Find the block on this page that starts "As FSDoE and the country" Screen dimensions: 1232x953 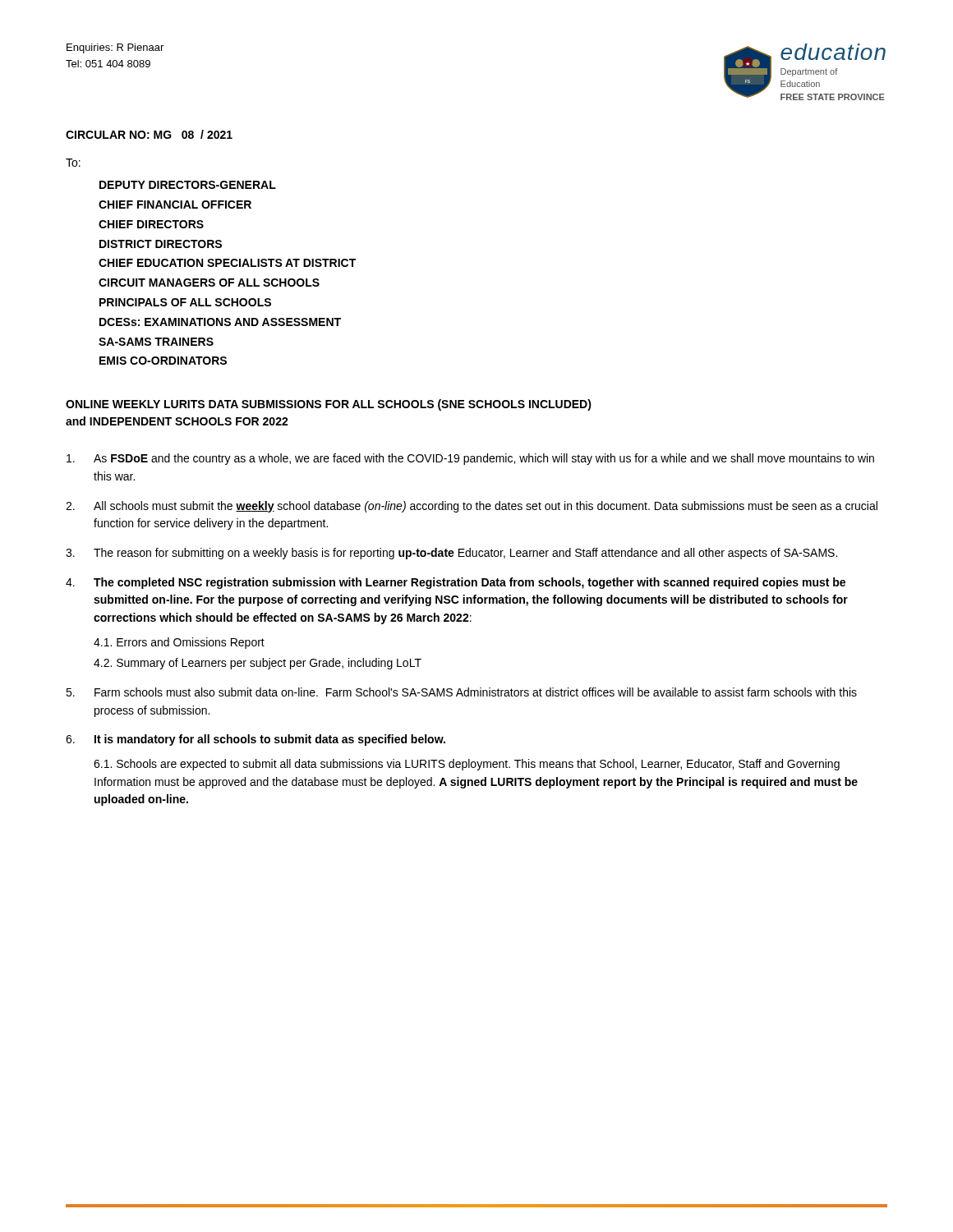coord(476,468)
